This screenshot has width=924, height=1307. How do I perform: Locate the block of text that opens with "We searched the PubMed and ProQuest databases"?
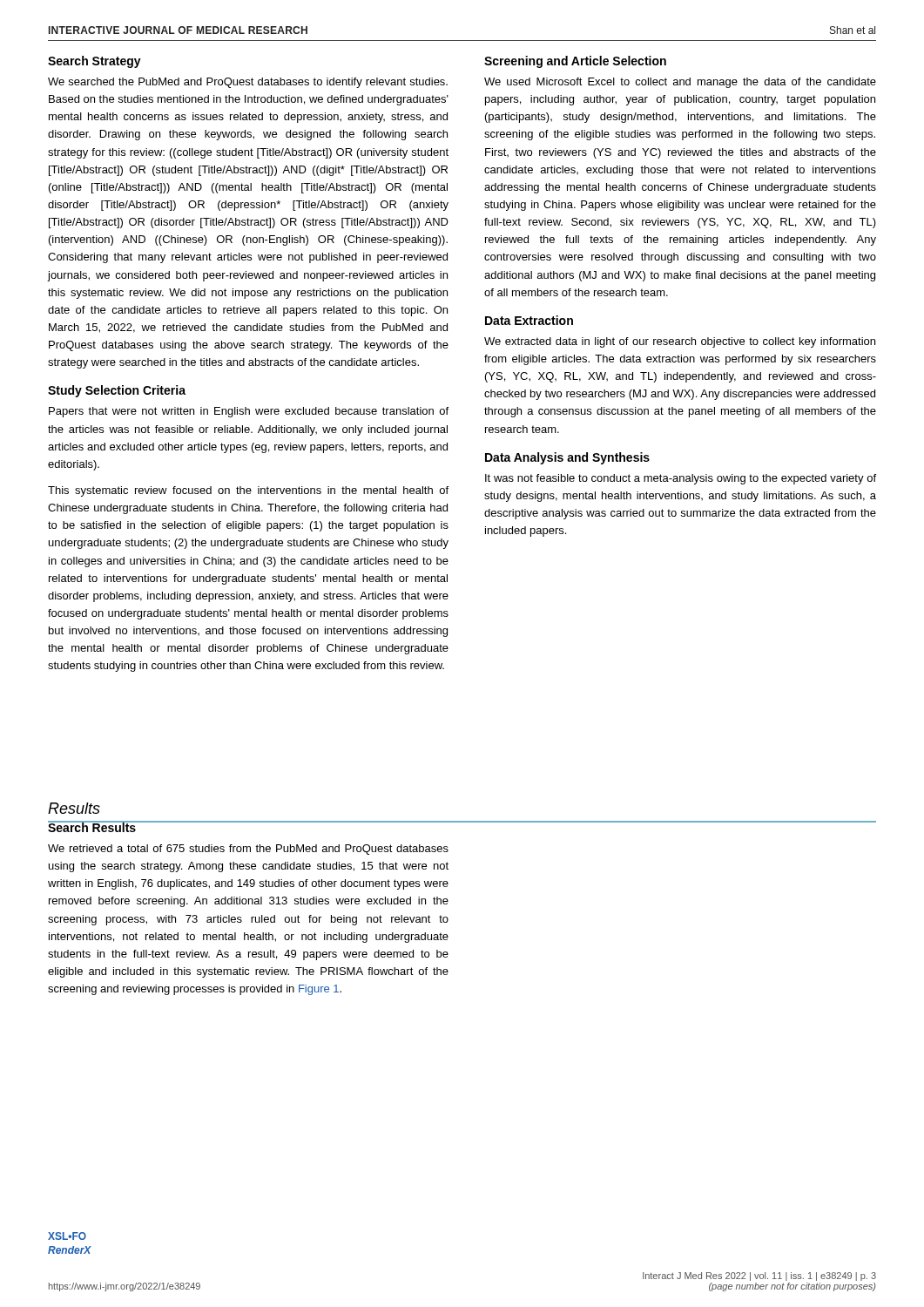coord(248,222)
